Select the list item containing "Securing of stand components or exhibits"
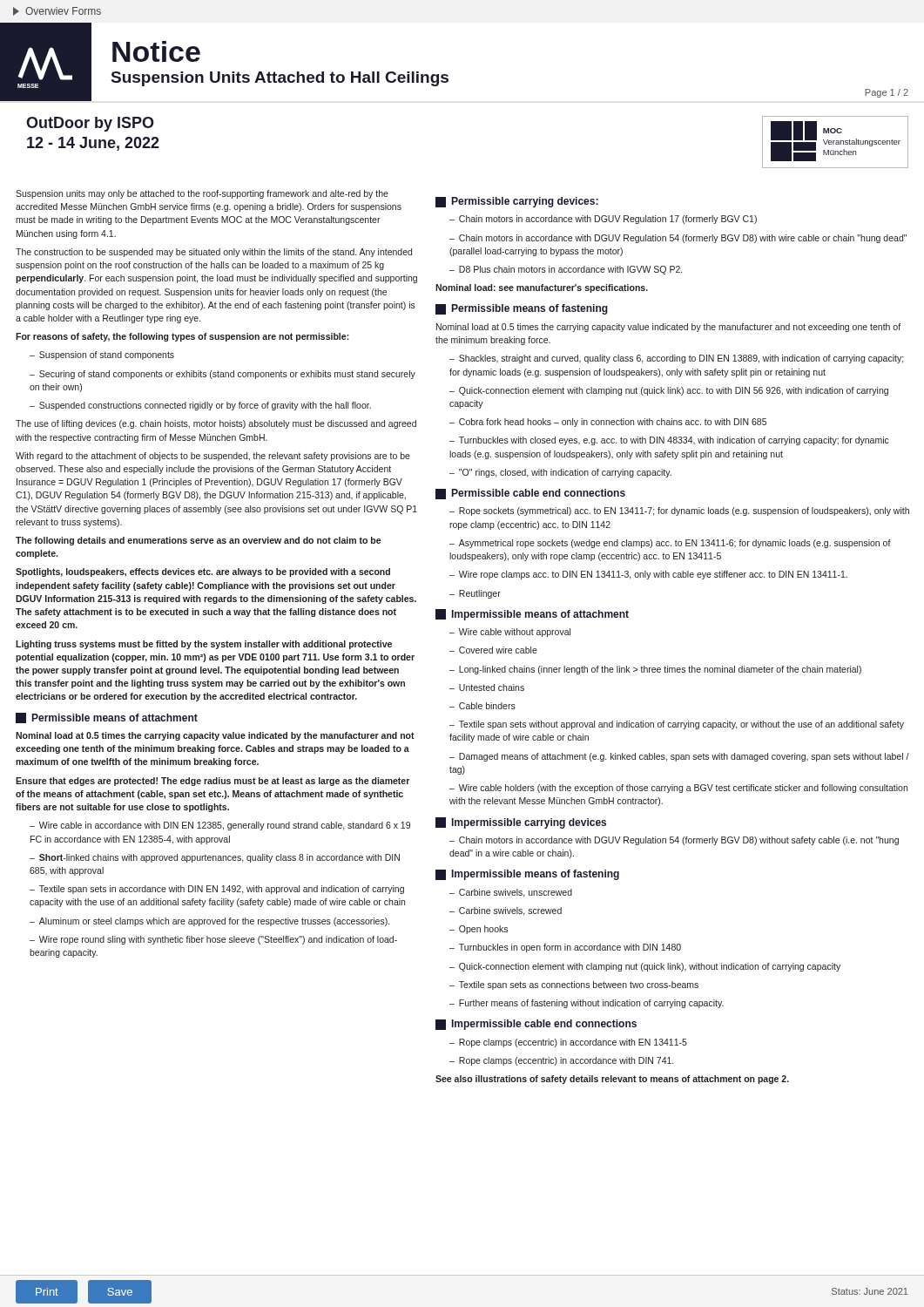This screenshot has width=924, height=1307. click(x=224, y=381)
